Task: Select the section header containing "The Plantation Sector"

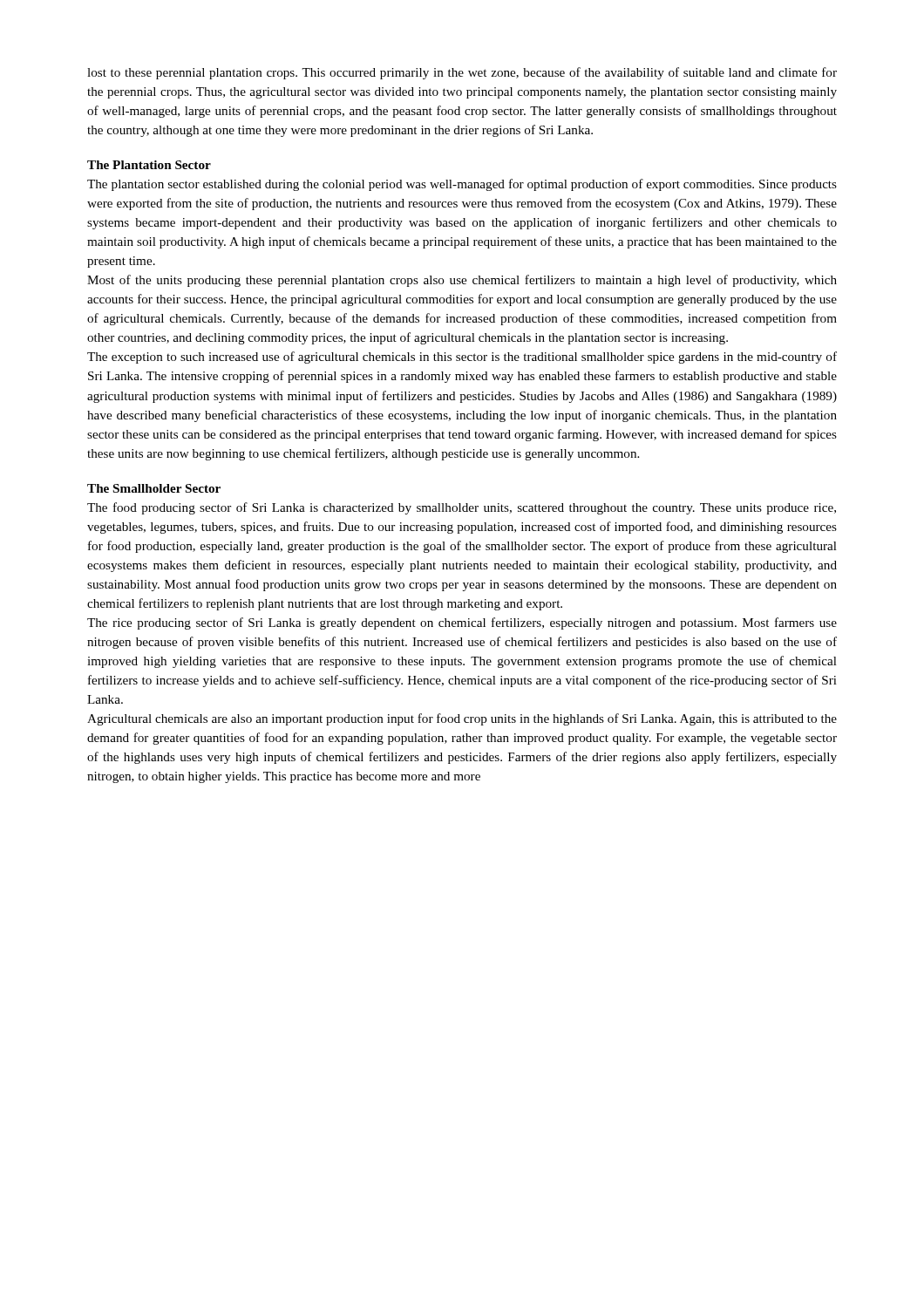Action: (x=149, y=165)
